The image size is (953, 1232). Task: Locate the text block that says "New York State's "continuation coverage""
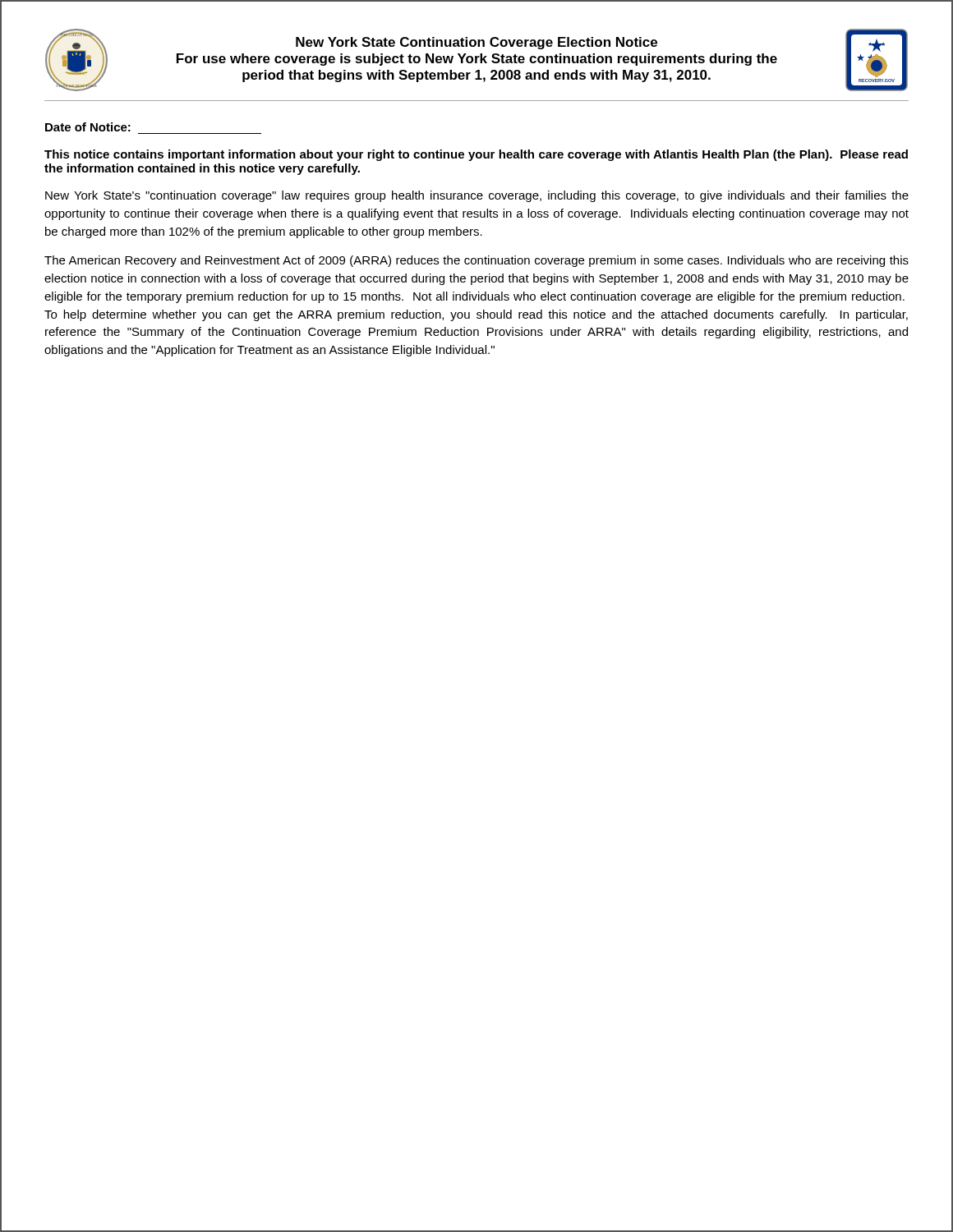476,213
